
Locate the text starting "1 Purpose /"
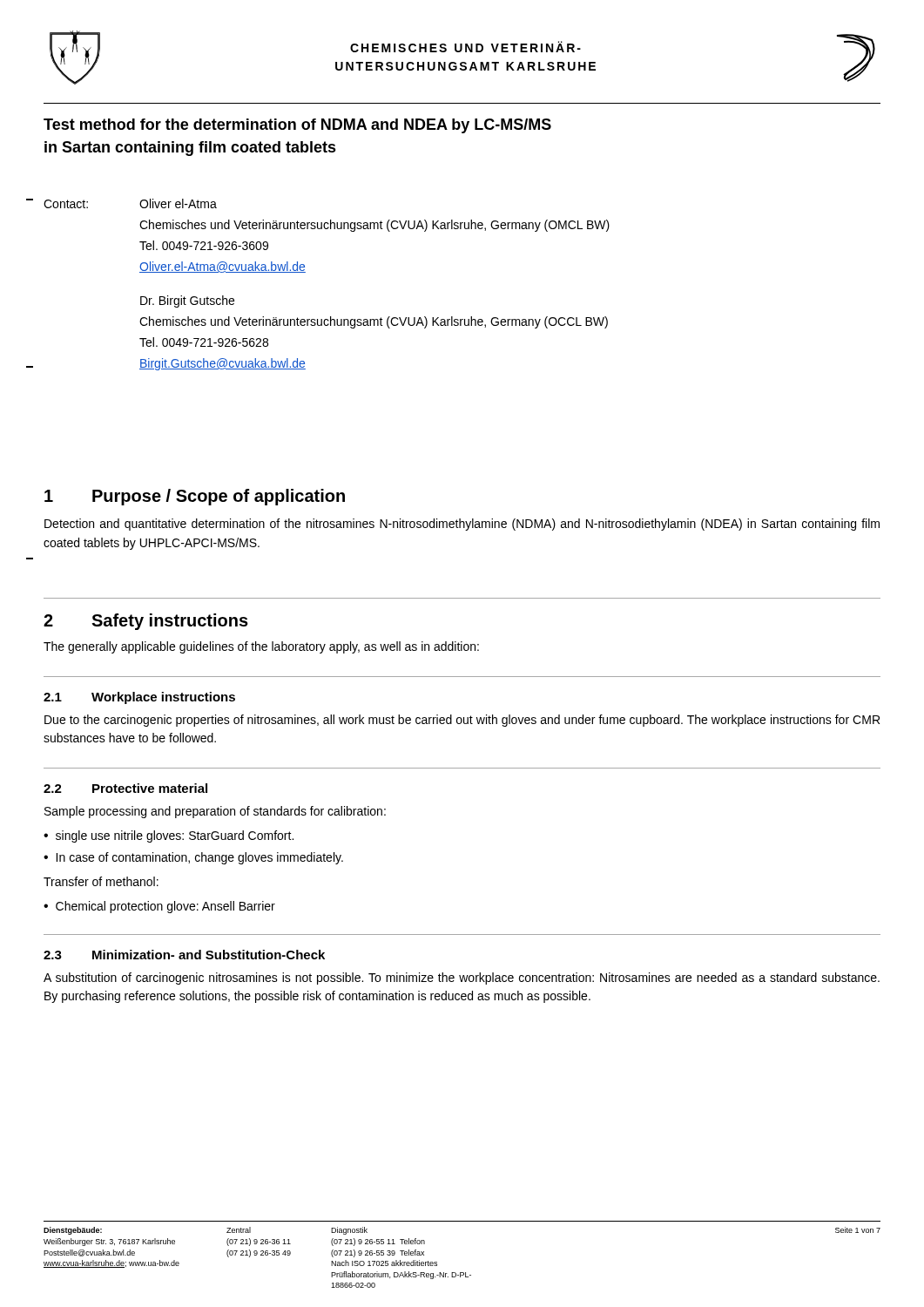point(195,496)
